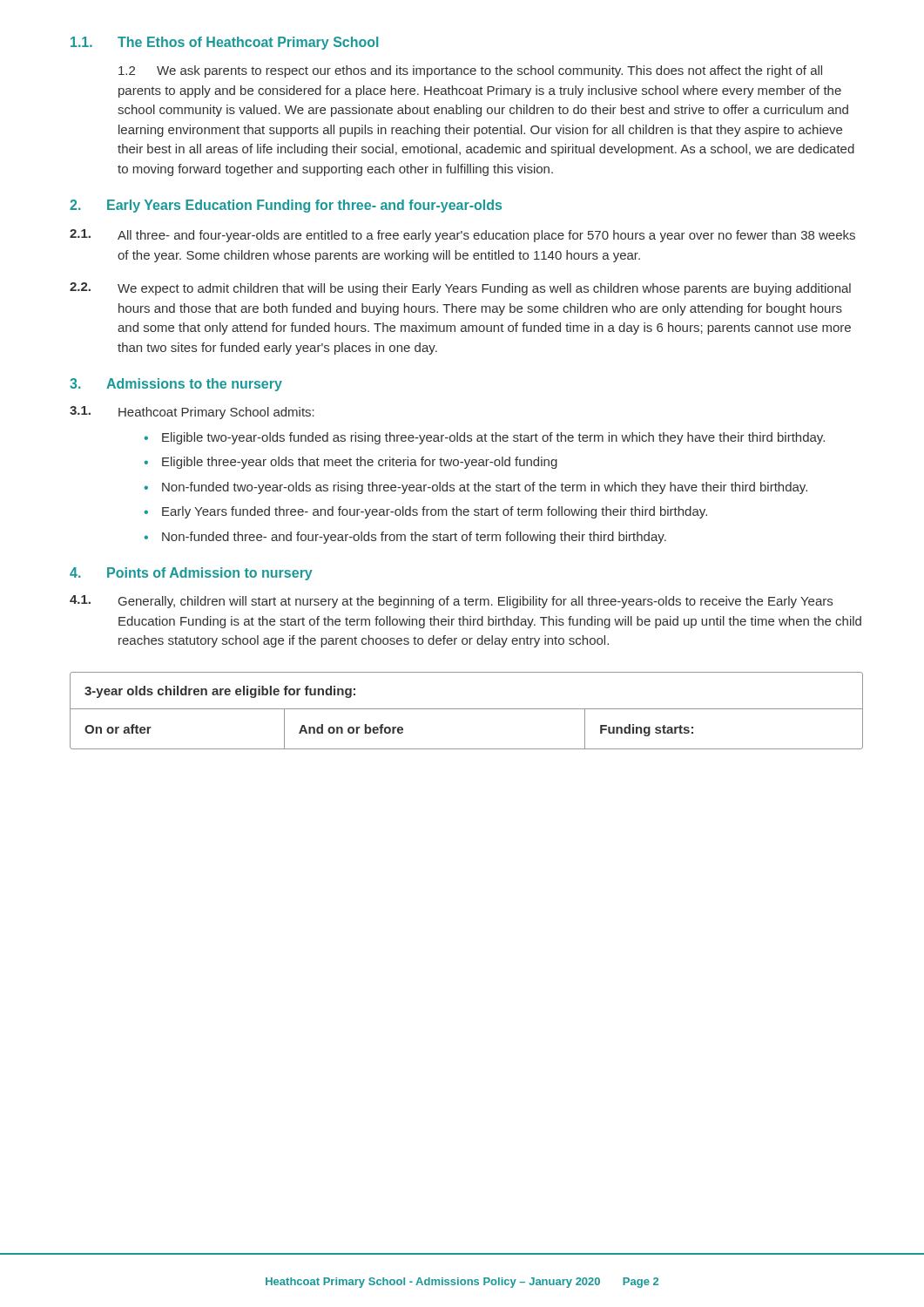Point to the element starting "1.1. The Ethos of Heathcoat"

click(x=224, y=43)
